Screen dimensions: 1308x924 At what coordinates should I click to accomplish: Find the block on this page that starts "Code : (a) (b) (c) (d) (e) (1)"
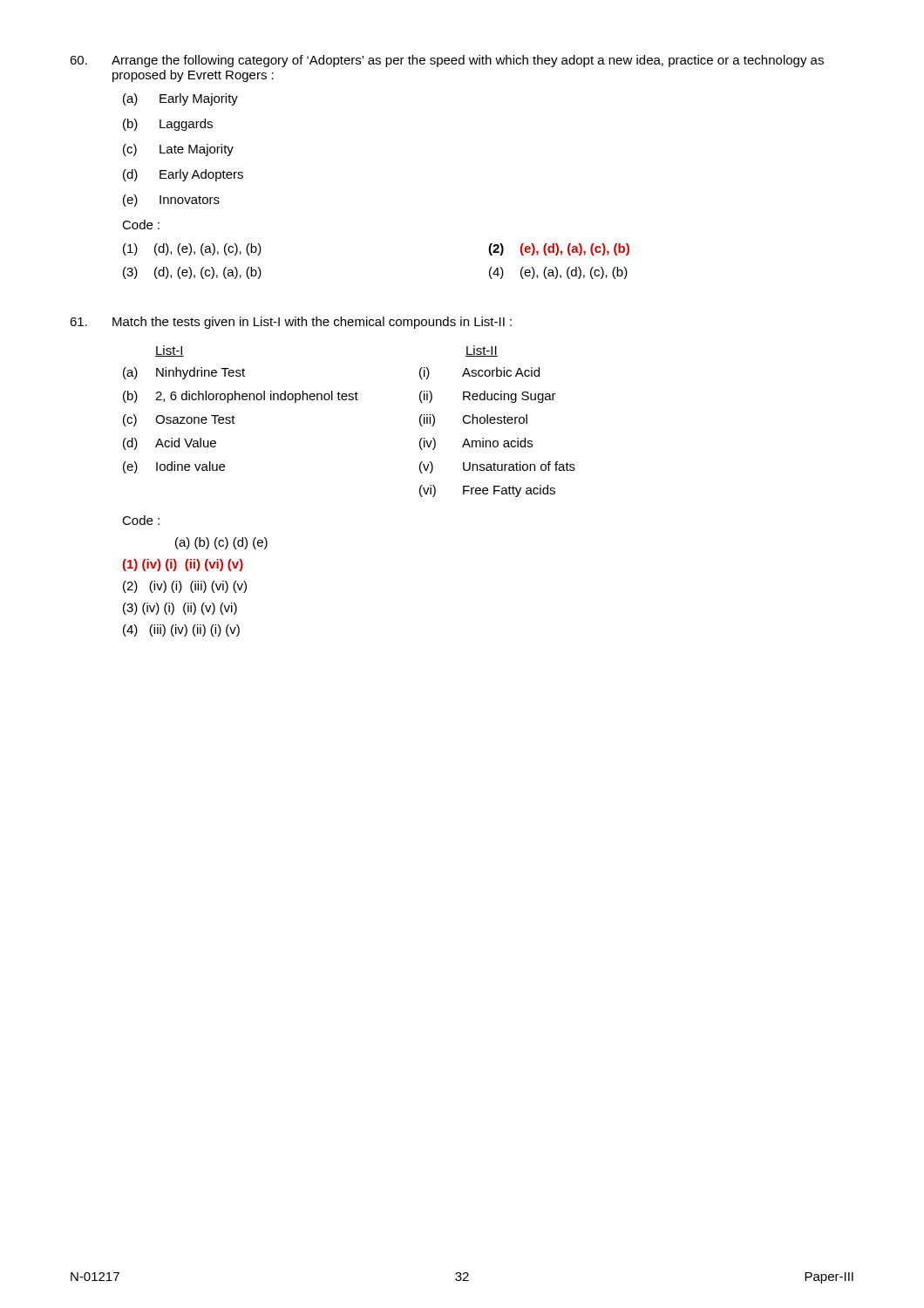point(141,520)
